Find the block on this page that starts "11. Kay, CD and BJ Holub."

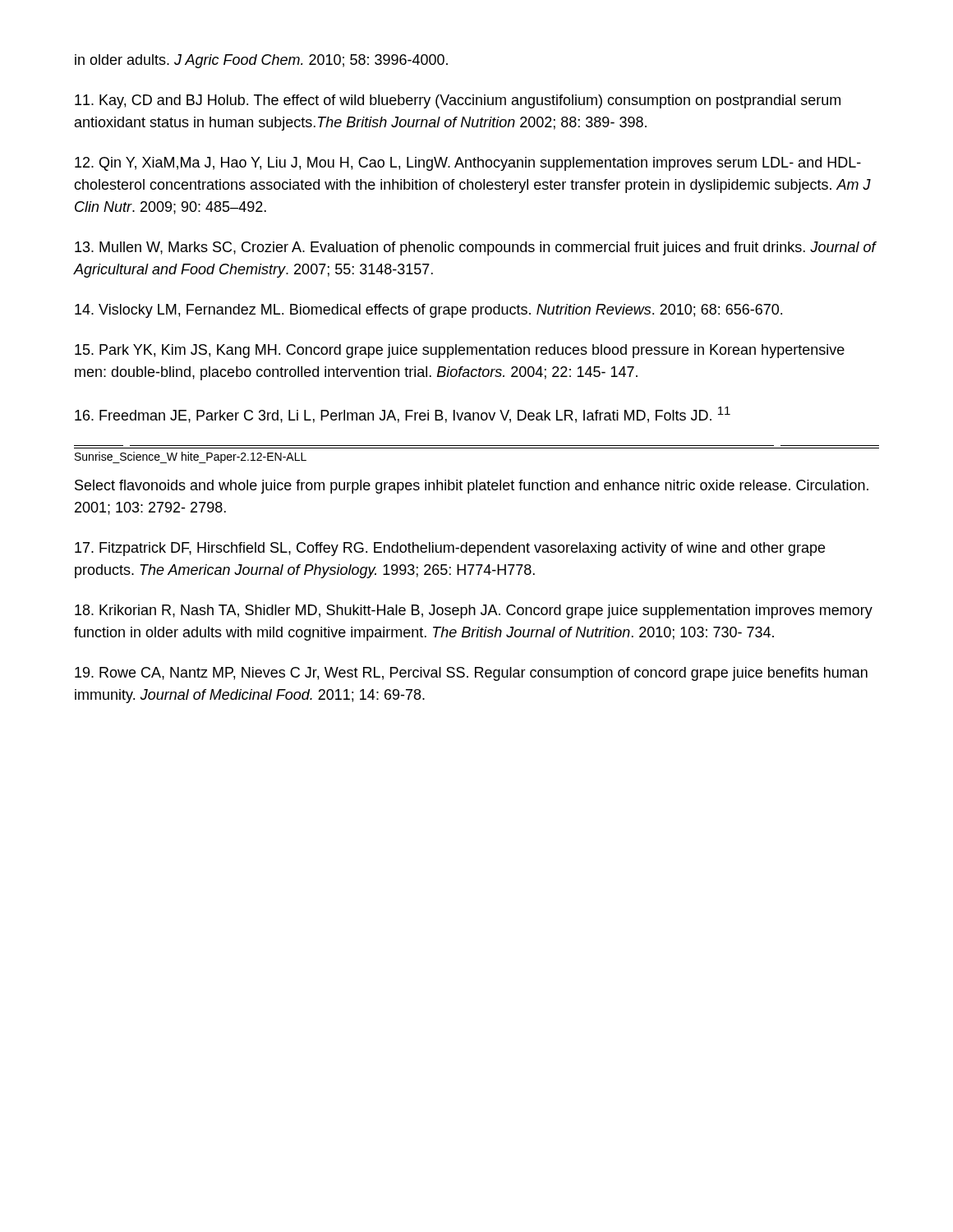[458, 111]
